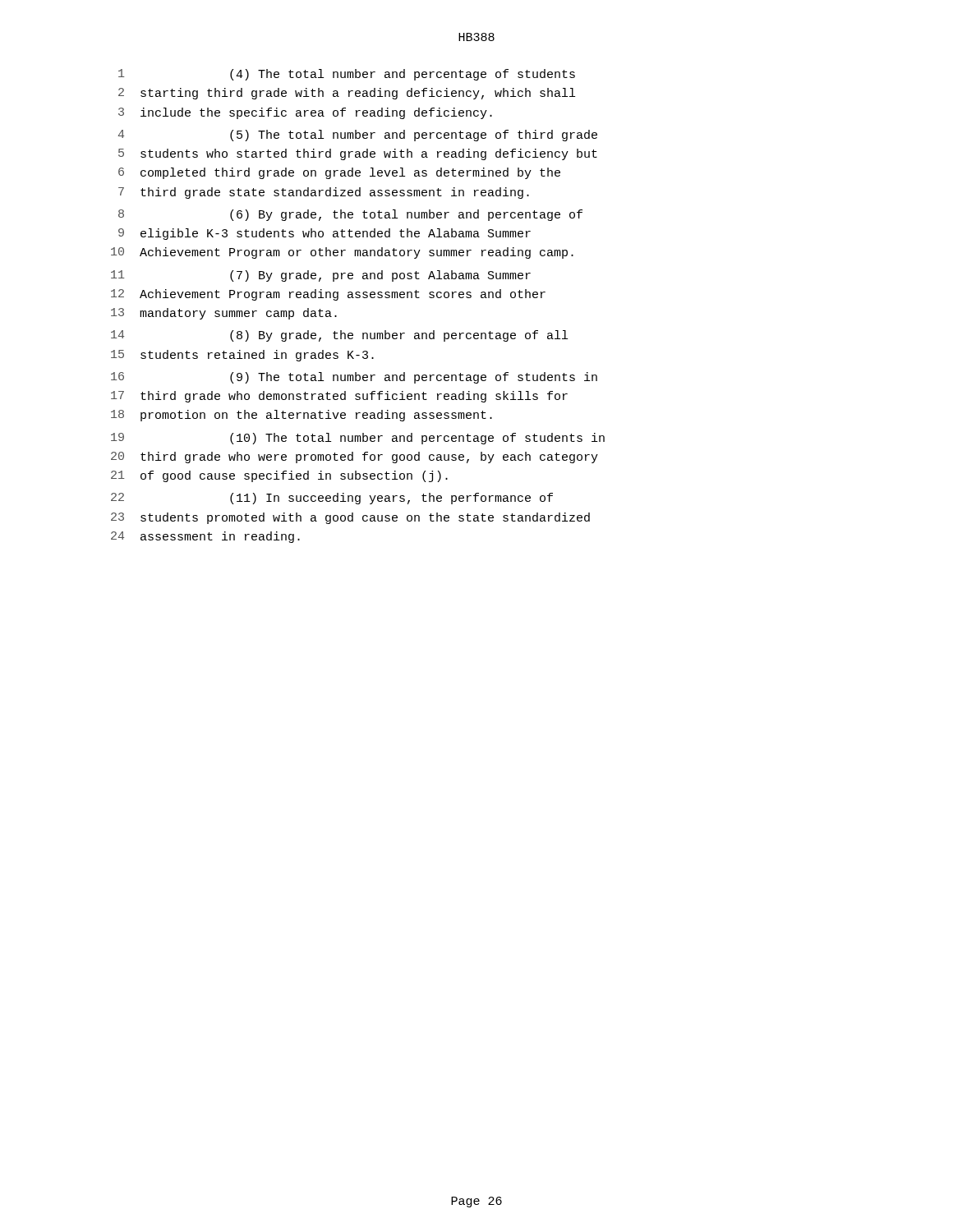953x1232 pixels.
Task: Point to the block beginning "19 (10) The"
Action: (481, 439)
